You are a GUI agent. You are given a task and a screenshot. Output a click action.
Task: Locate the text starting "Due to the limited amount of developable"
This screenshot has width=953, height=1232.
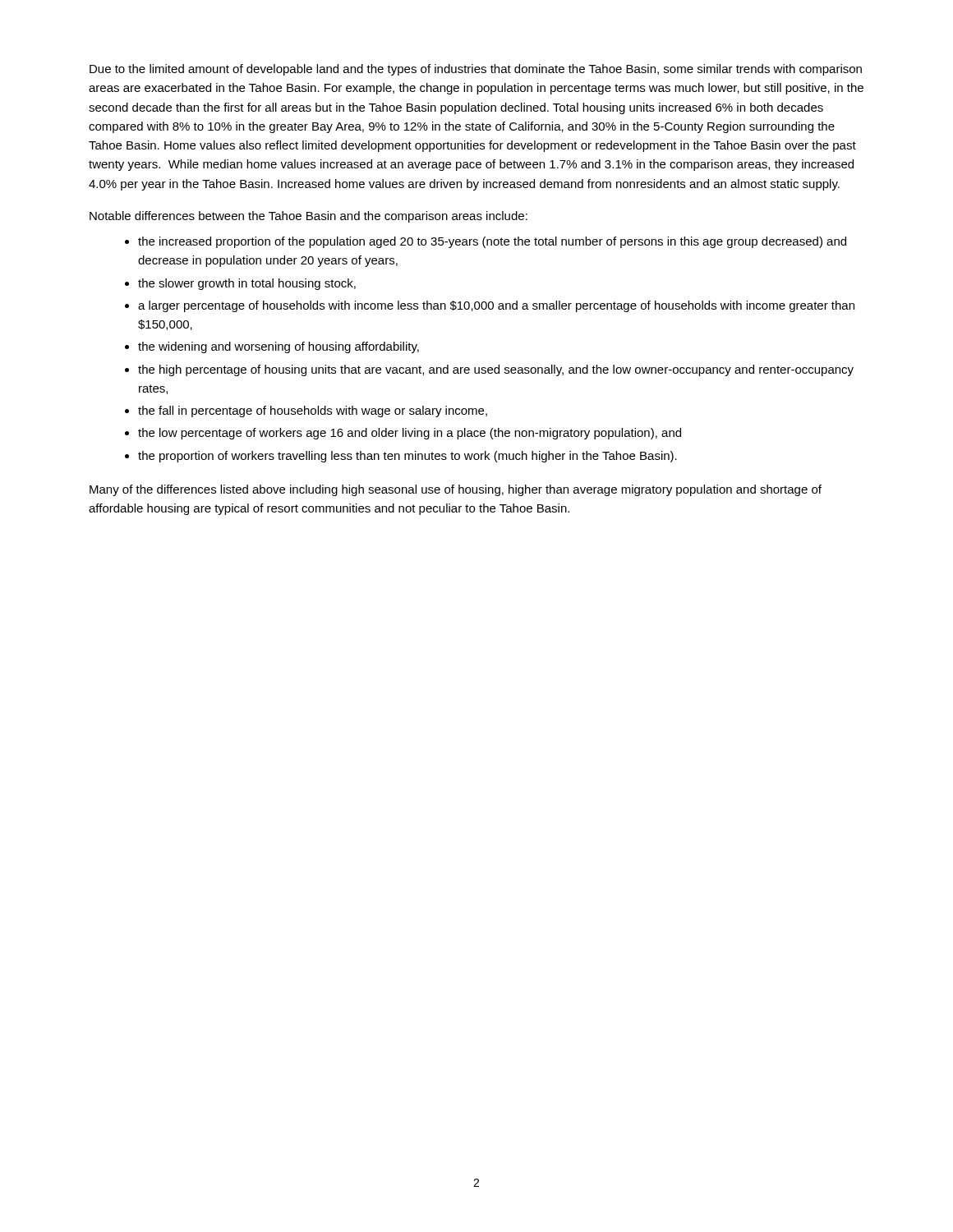(476, 126)
